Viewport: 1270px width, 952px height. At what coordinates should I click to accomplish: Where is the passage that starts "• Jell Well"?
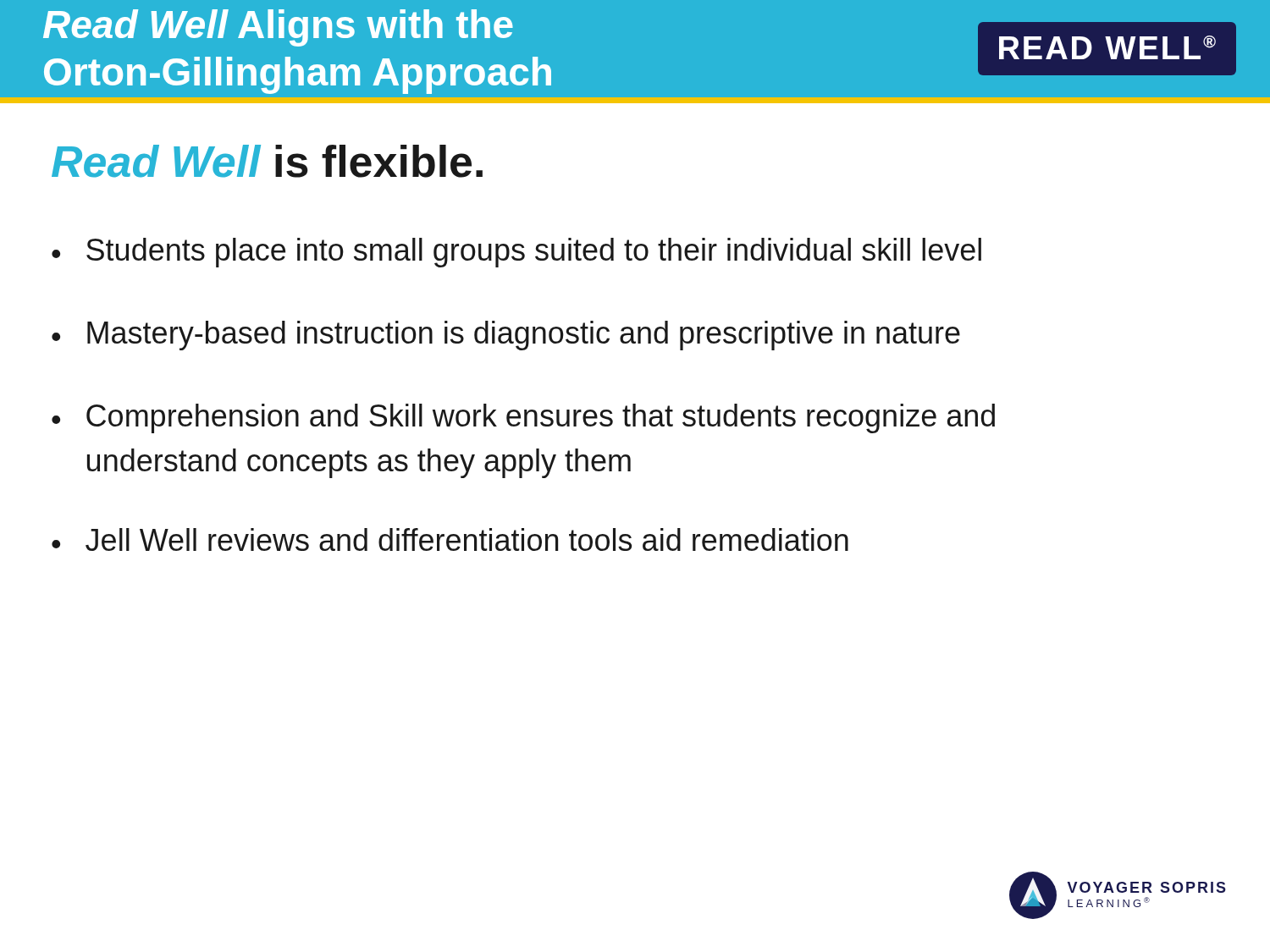(450, 542)
